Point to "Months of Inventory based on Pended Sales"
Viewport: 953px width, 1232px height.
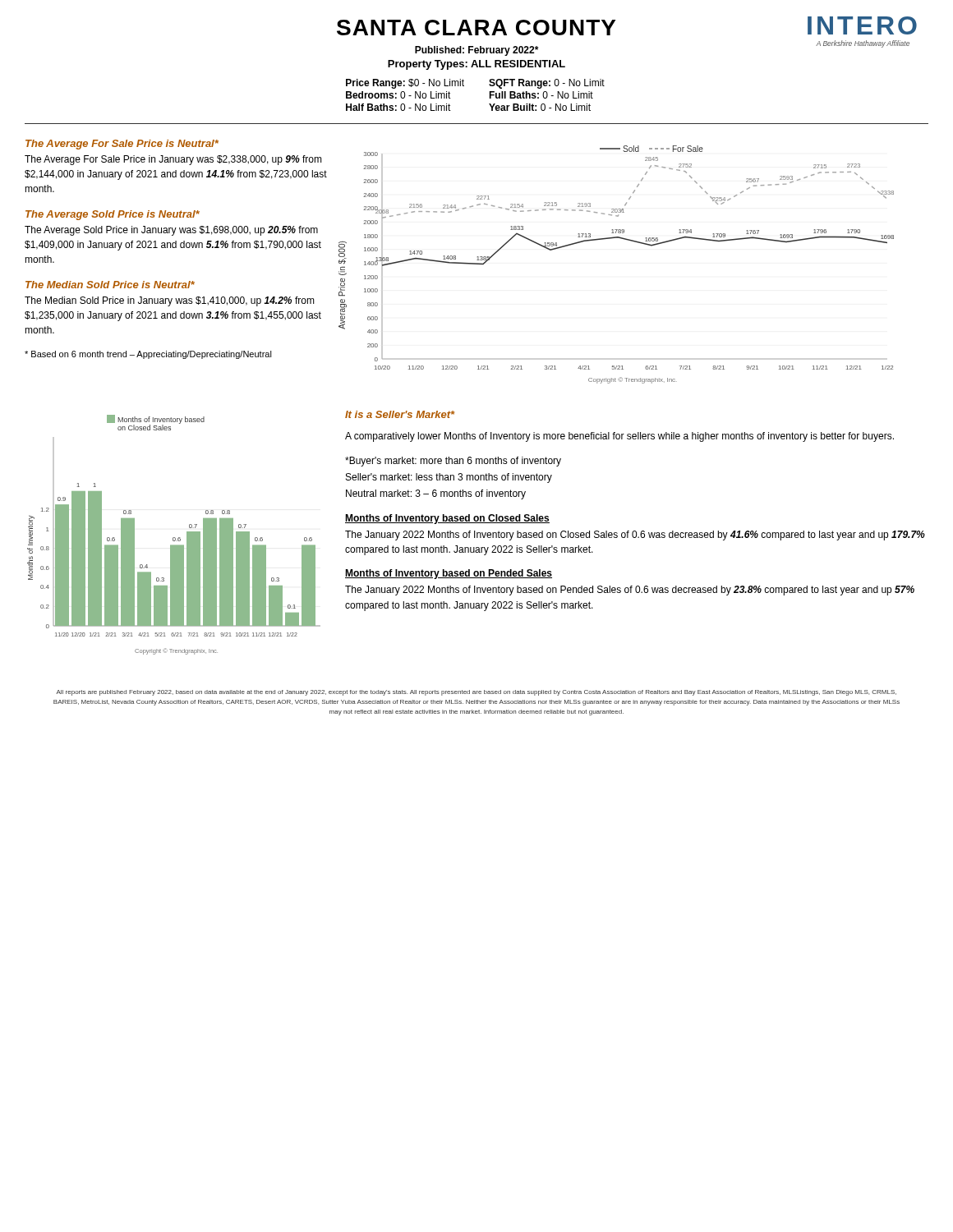click(x=449, y=573)
